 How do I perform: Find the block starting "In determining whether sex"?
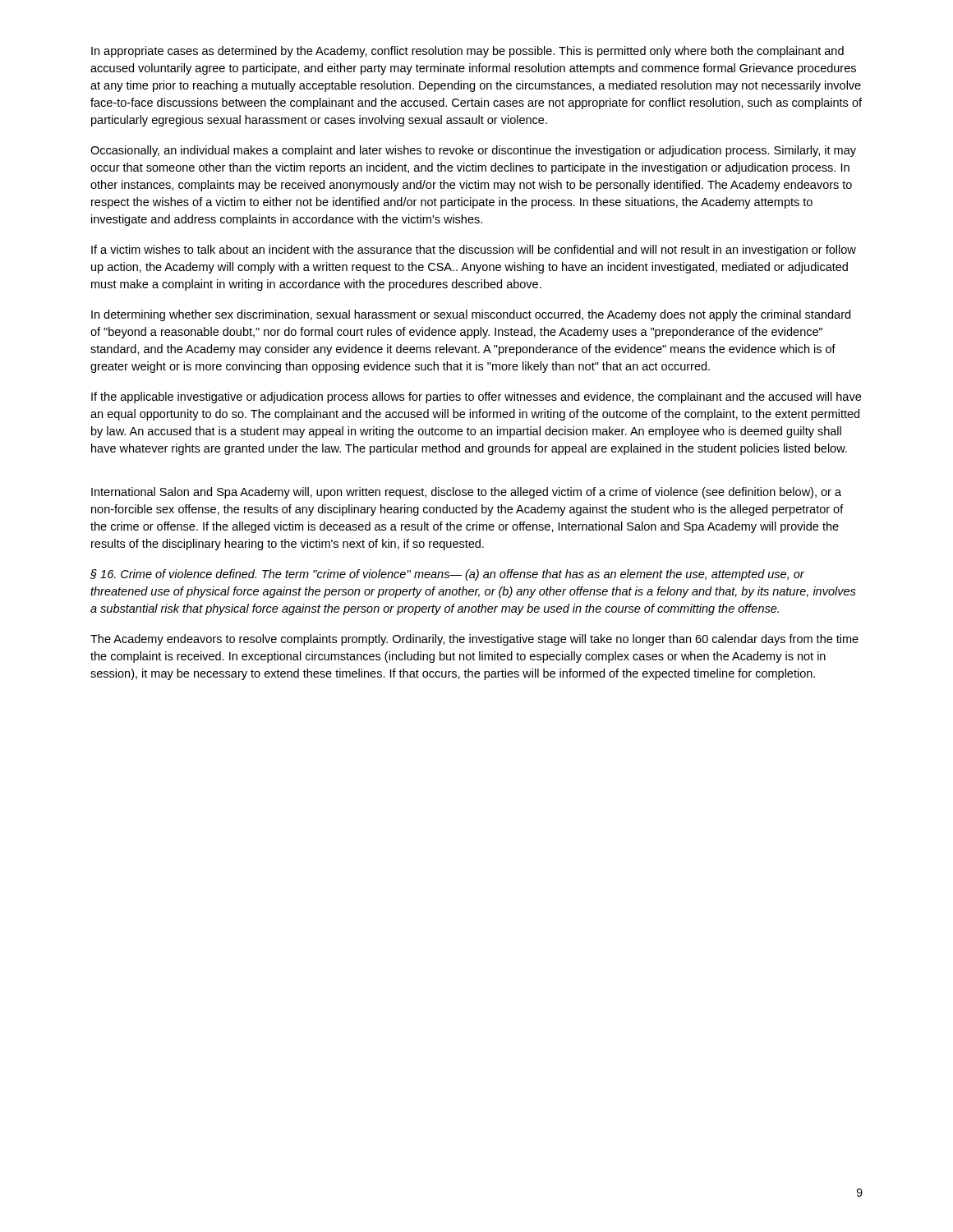click(471, 341)
